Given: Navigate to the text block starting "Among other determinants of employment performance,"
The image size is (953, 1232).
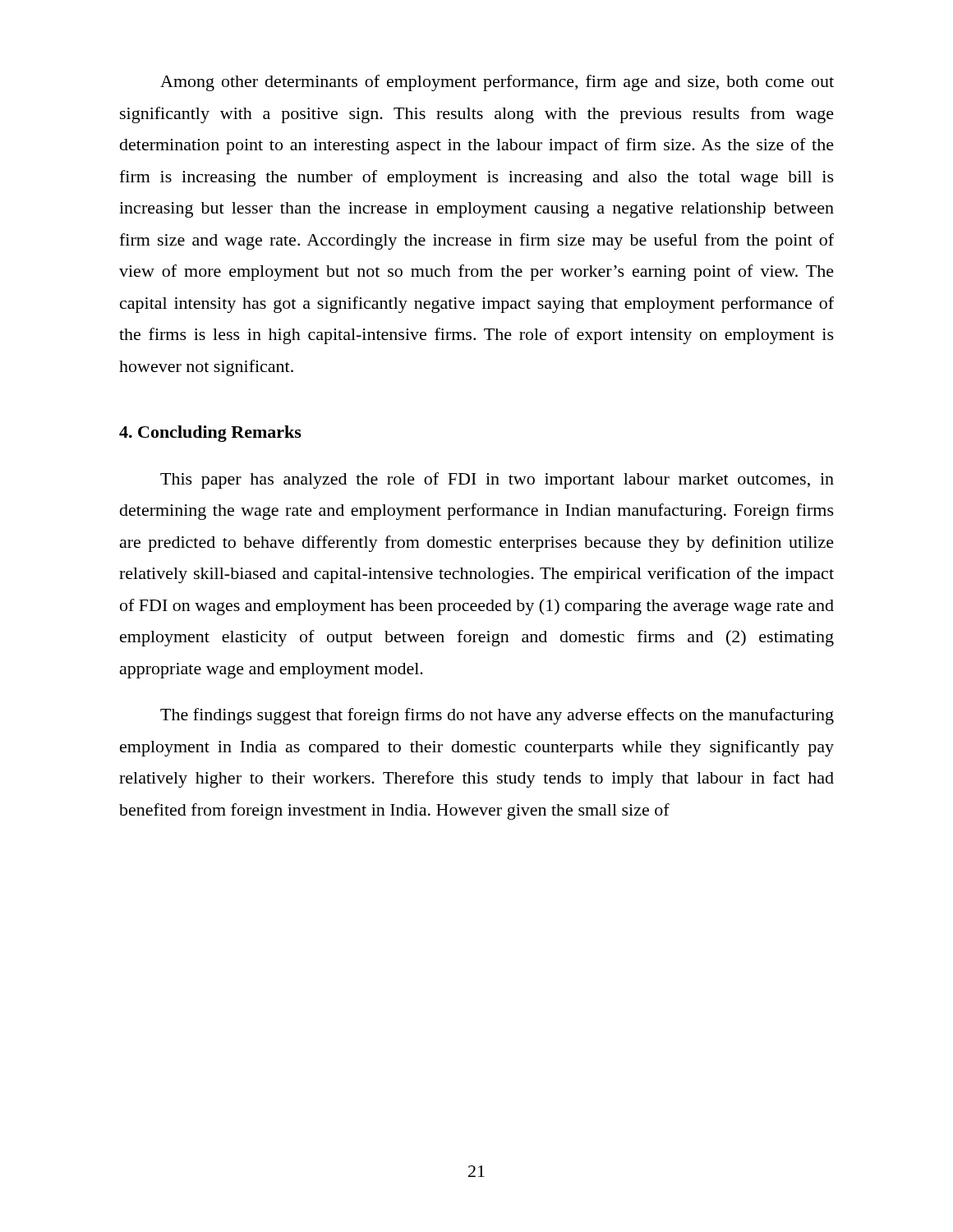Looking at the screenshot, I should (x=476, y=224).
